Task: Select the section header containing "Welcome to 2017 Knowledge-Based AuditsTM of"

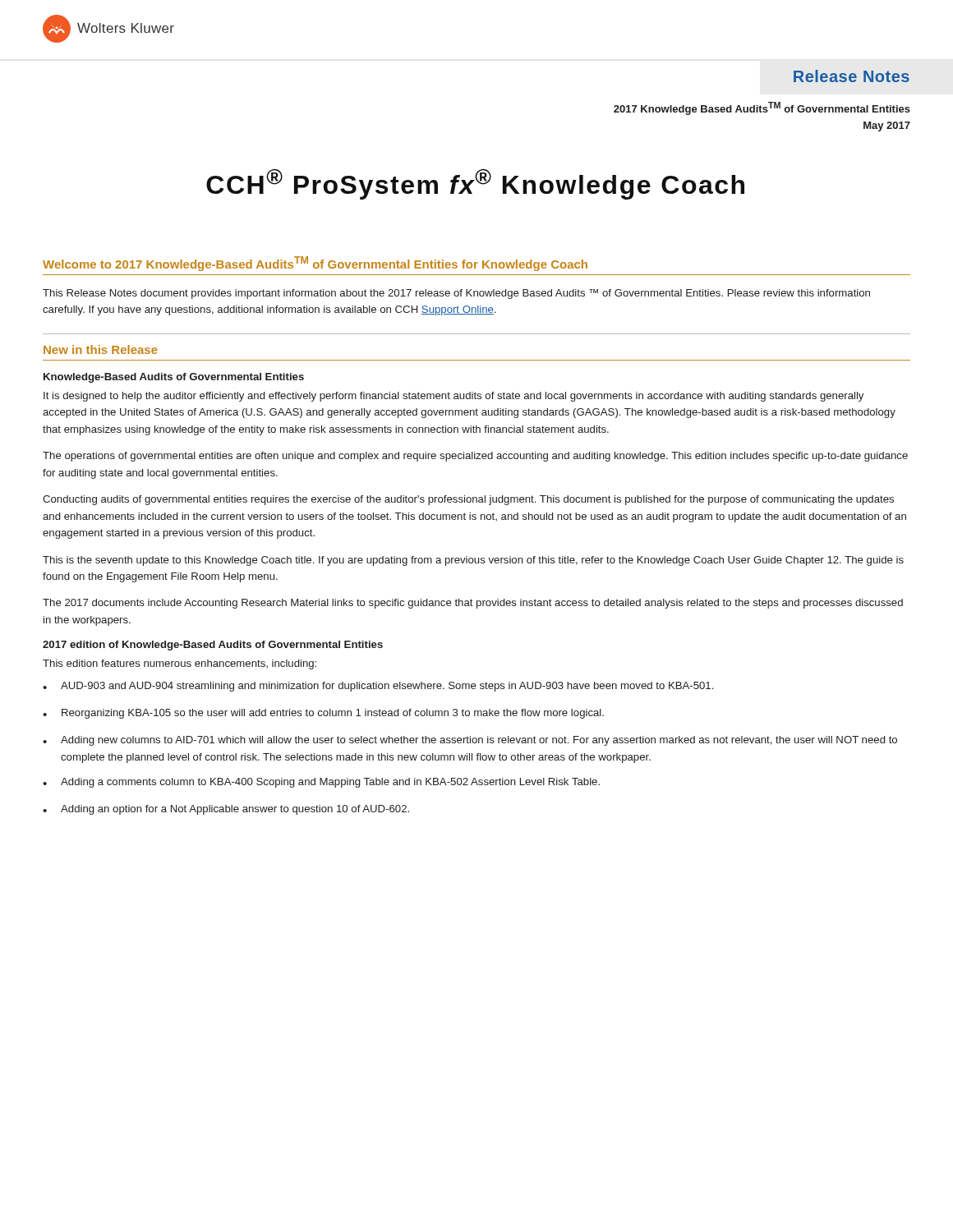Action: (x=315, y=263)
